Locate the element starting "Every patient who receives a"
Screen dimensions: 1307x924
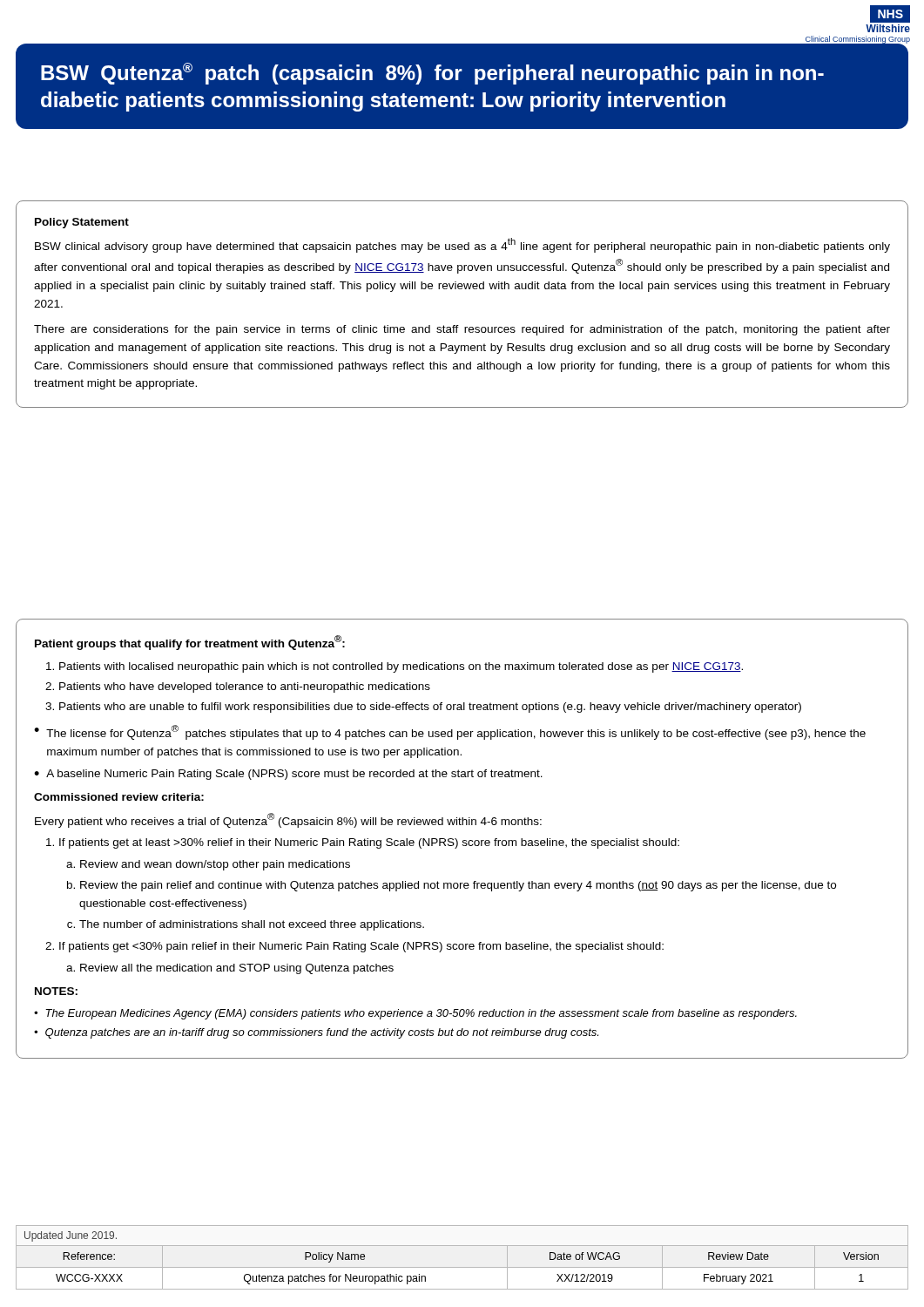(x=288, y=819)
